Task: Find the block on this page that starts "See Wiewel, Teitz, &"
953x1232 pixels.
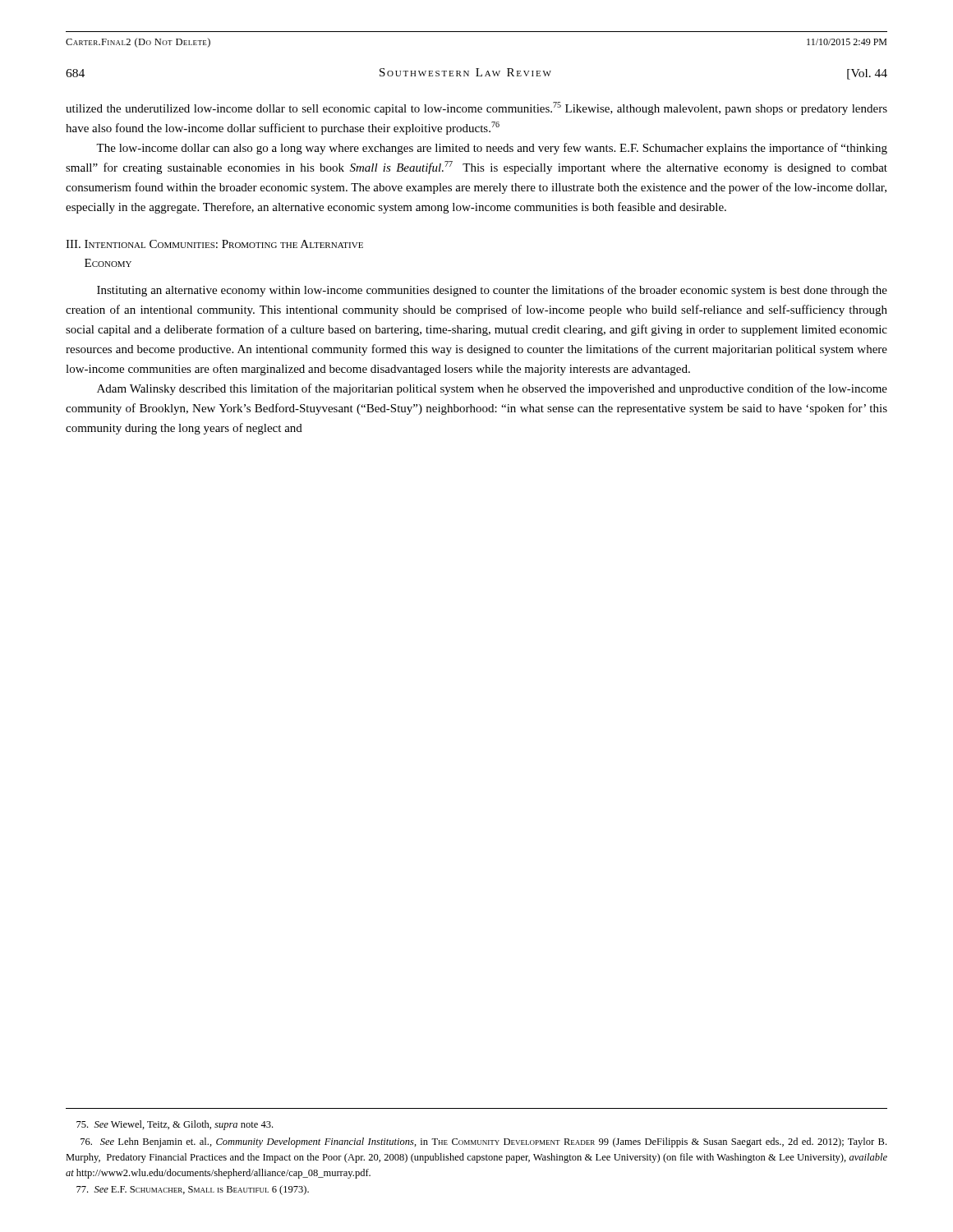Action: [175, 1125]
